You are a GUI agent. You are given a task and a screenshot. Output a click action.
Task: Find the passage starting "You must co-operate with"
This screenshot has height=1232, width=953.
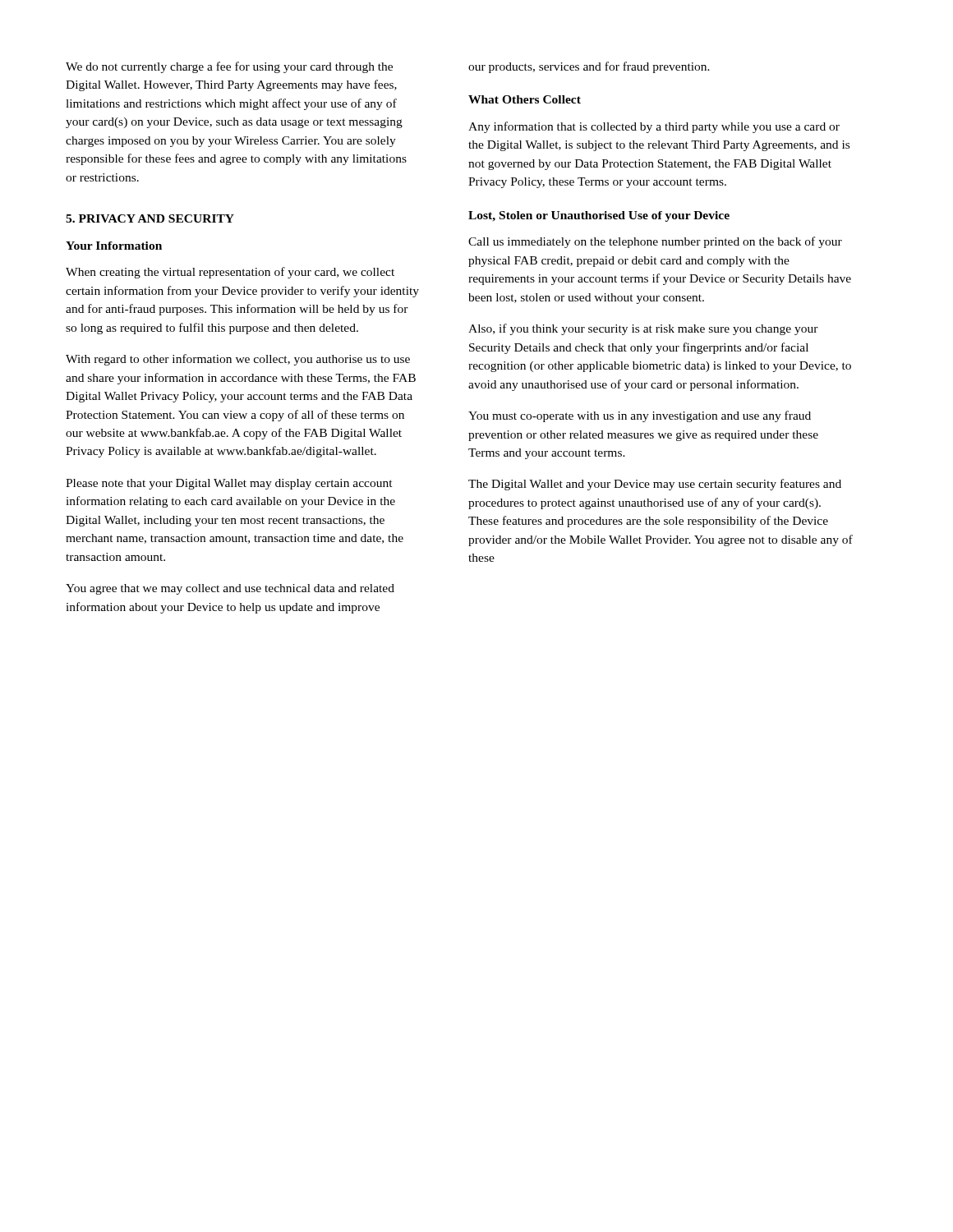coord(643,434)
